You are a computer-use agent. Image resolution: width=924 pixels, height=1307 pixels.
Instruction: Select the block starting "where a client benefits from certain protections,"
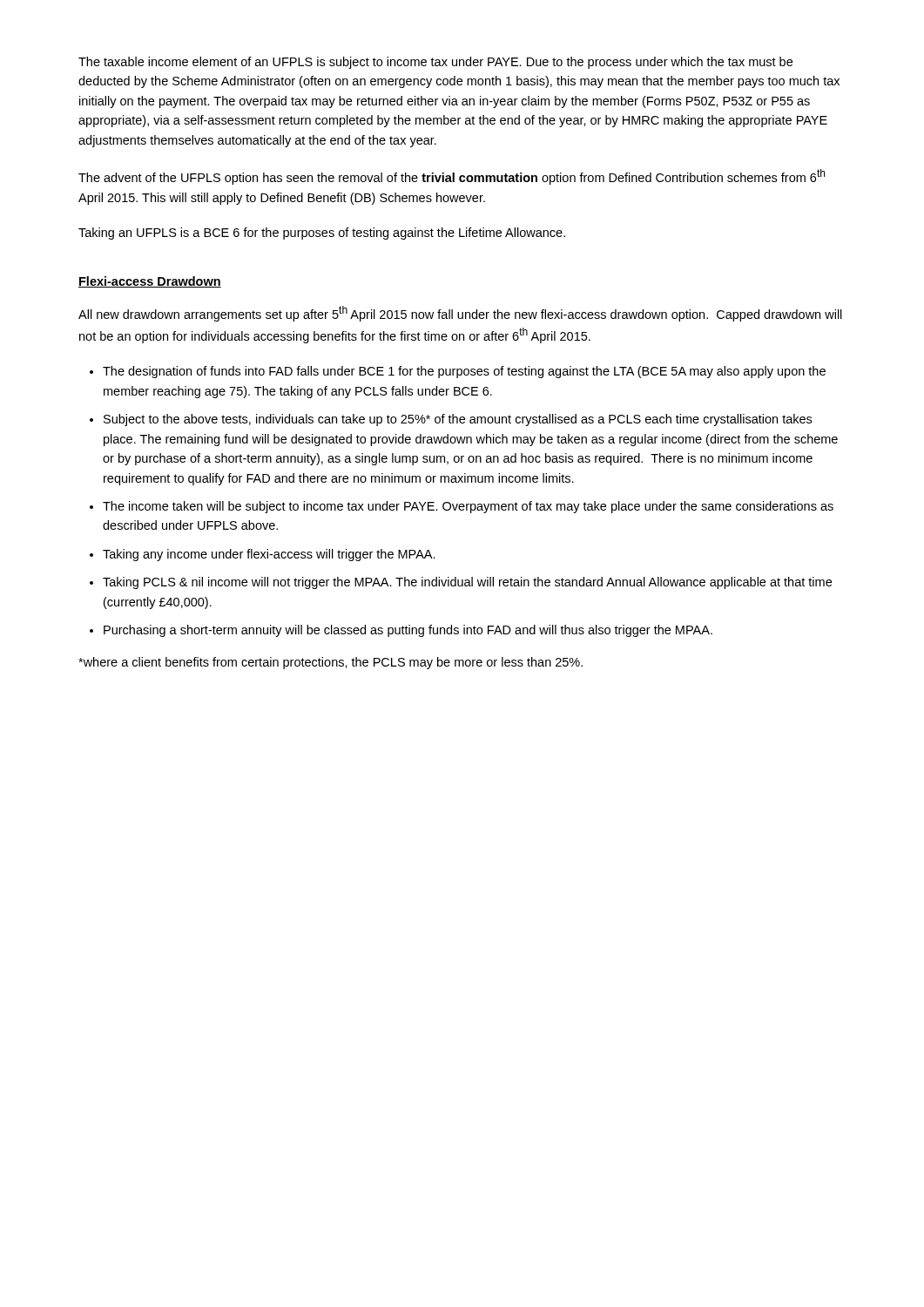pos(331,662)
